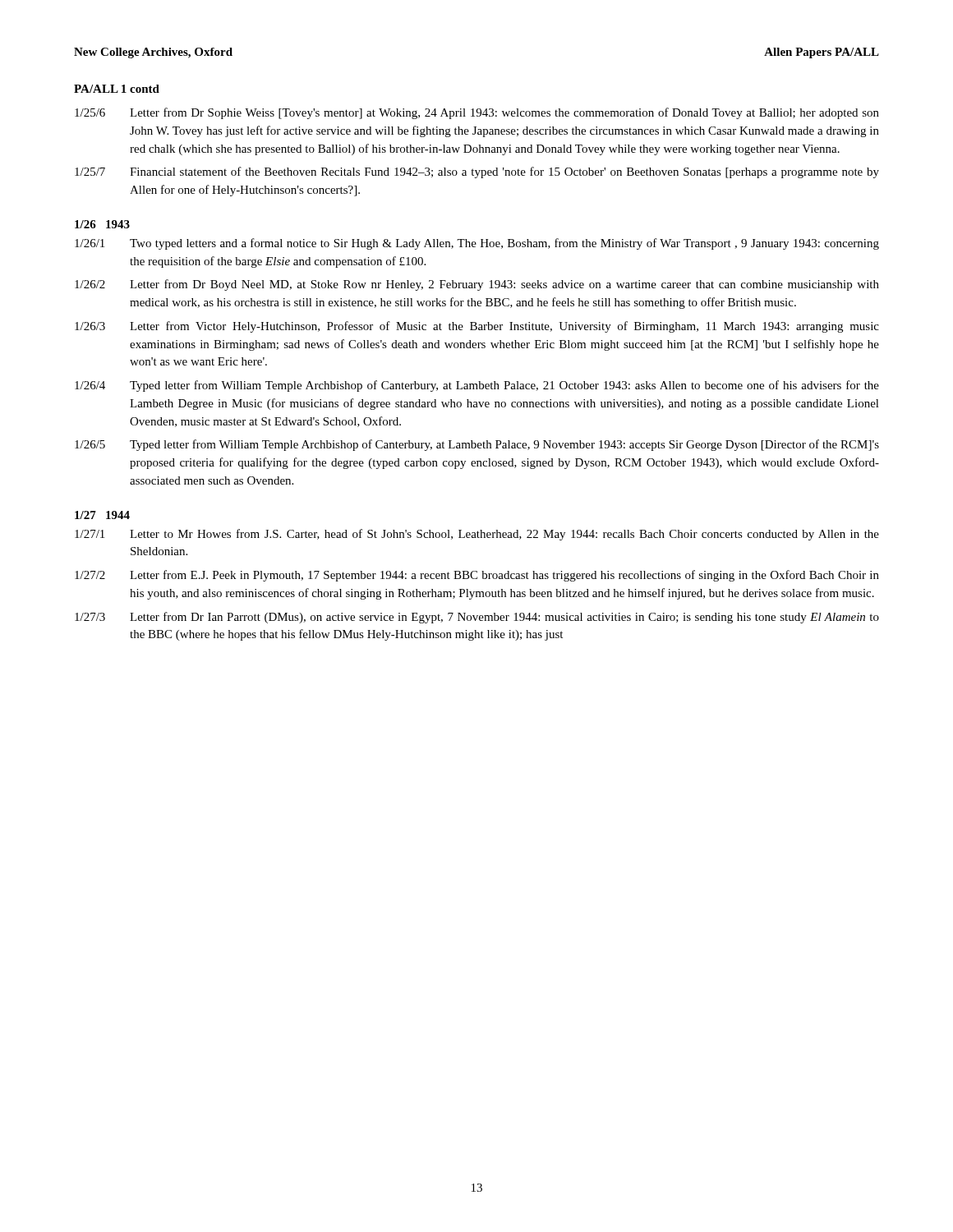This screenshot has width=953, height=1232.
Task: Navigate to the passage starting "1/27 1944"
Action: (102, 515)
